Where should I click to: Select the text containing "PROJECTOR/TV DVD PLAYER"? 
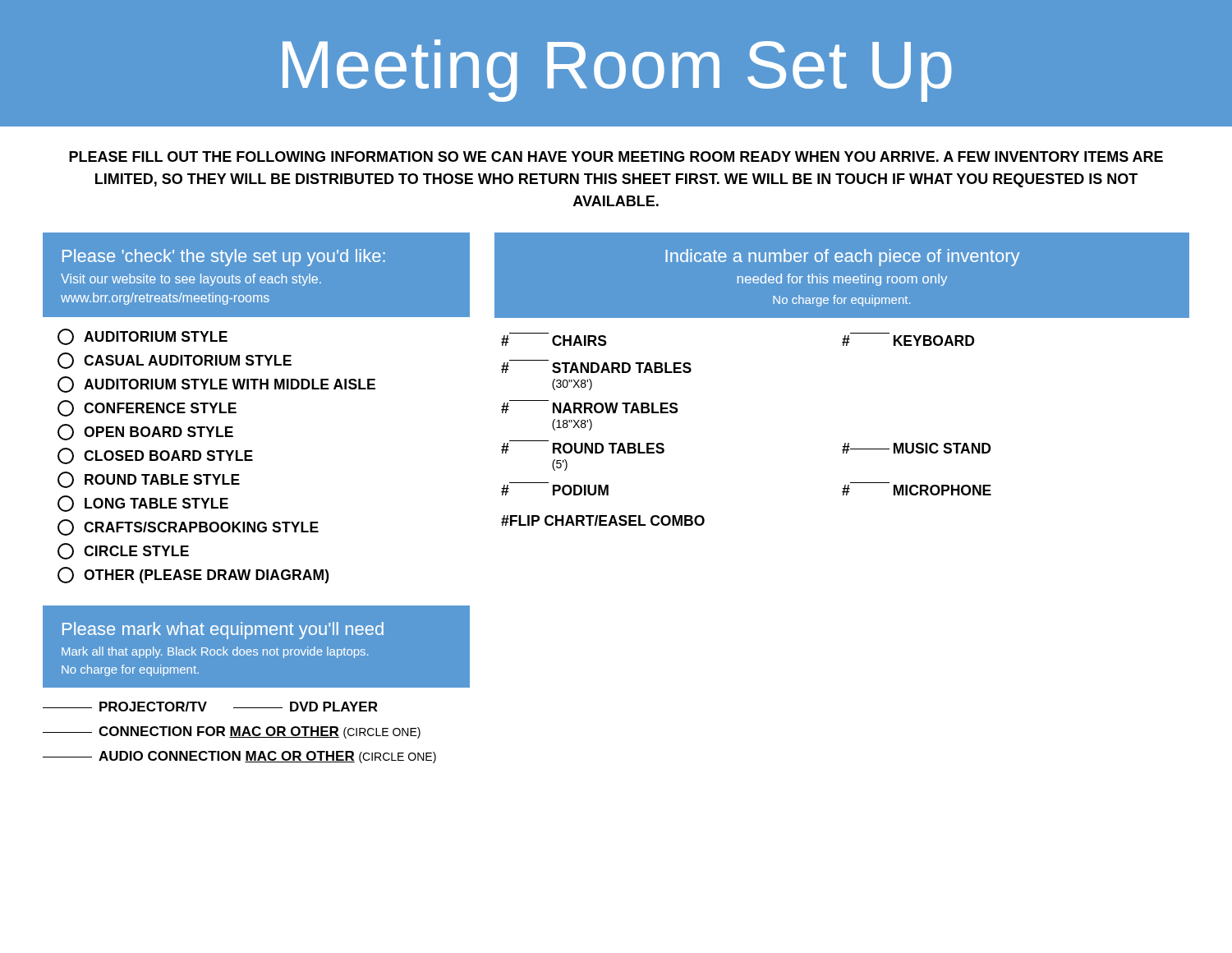(x=210, y=707)
